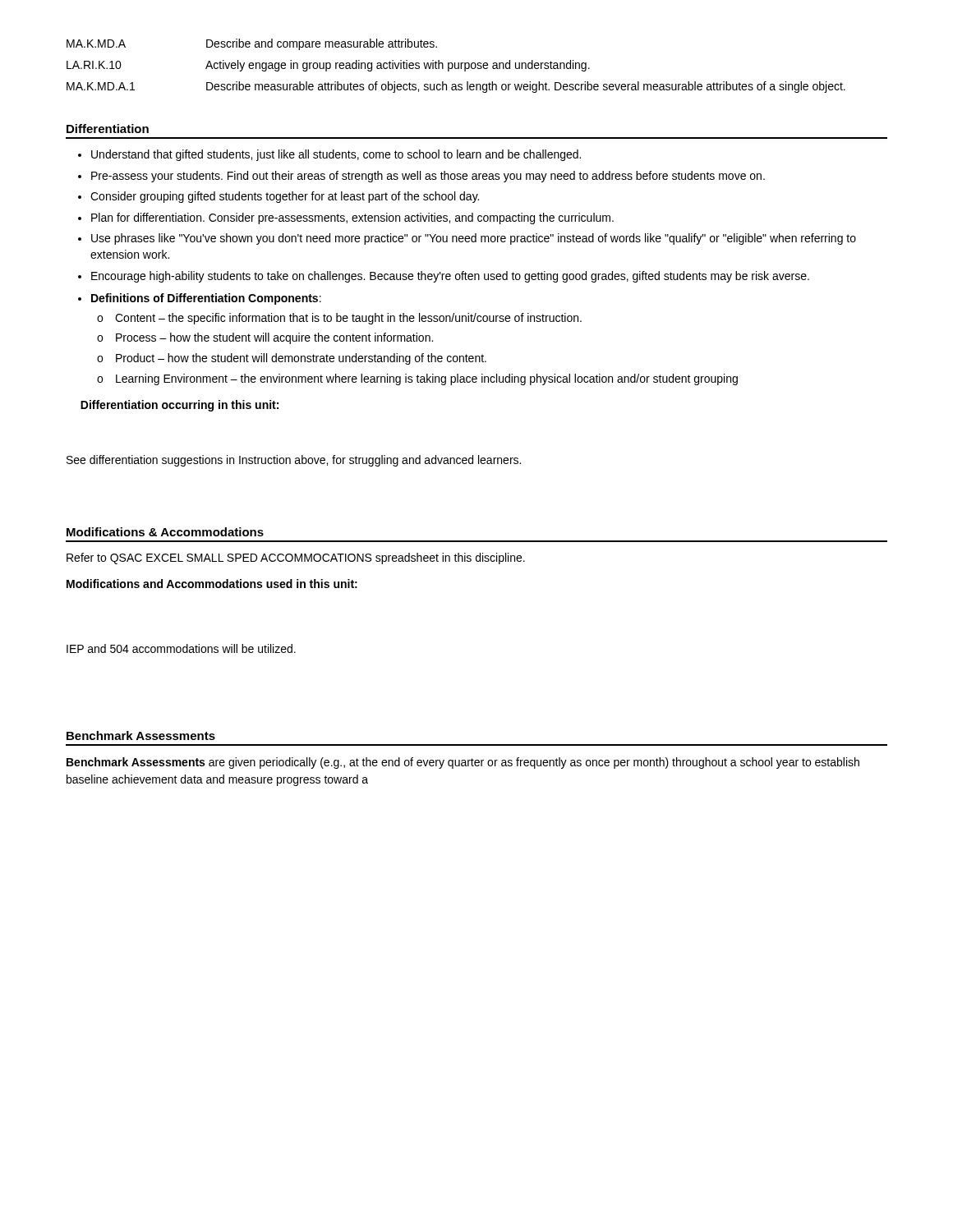Point to the element starting "Consider grouping gifted students"
953x1232 pixels.
(x=285, y=196)
